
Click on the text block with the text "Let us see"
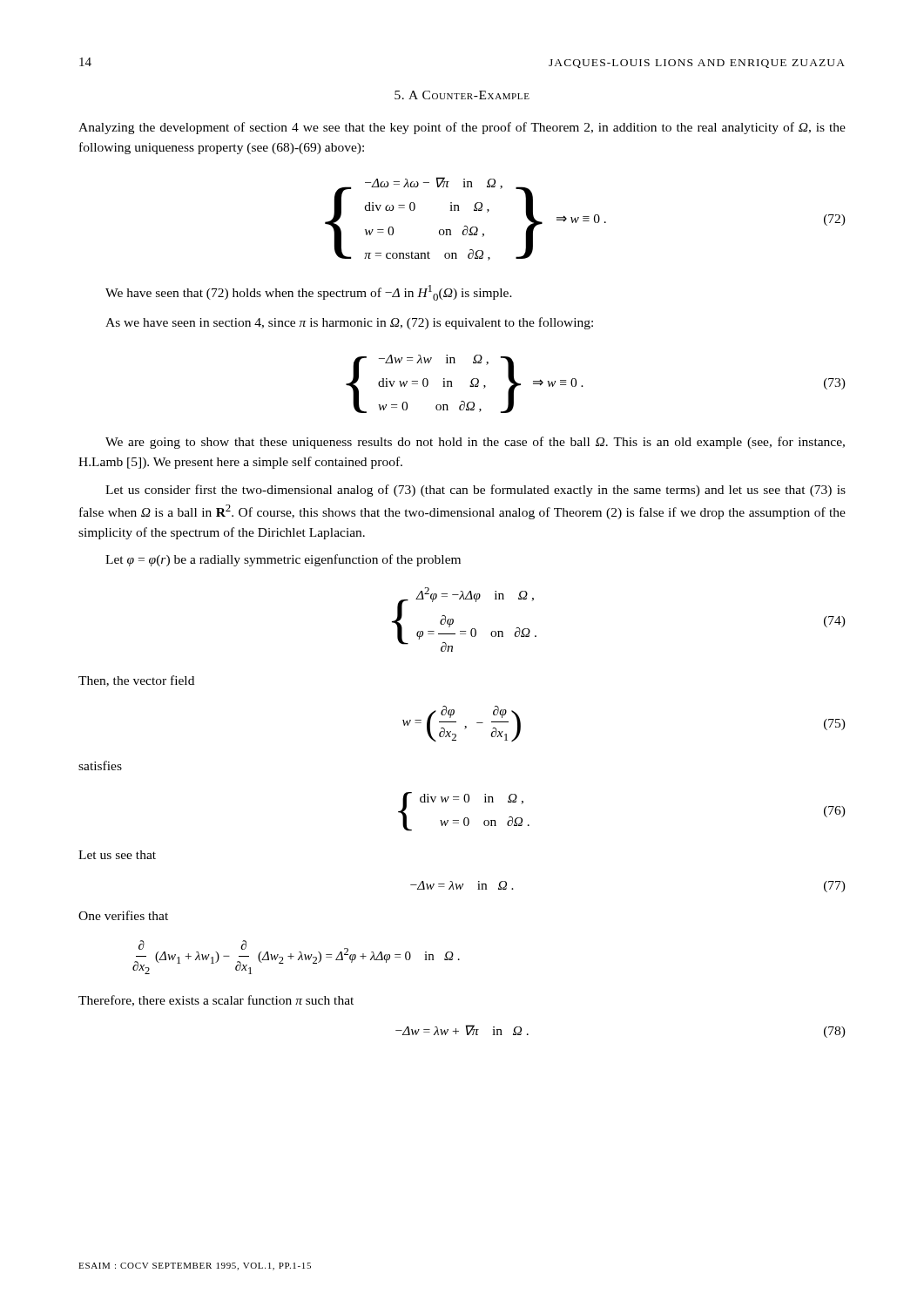[117, 854]
